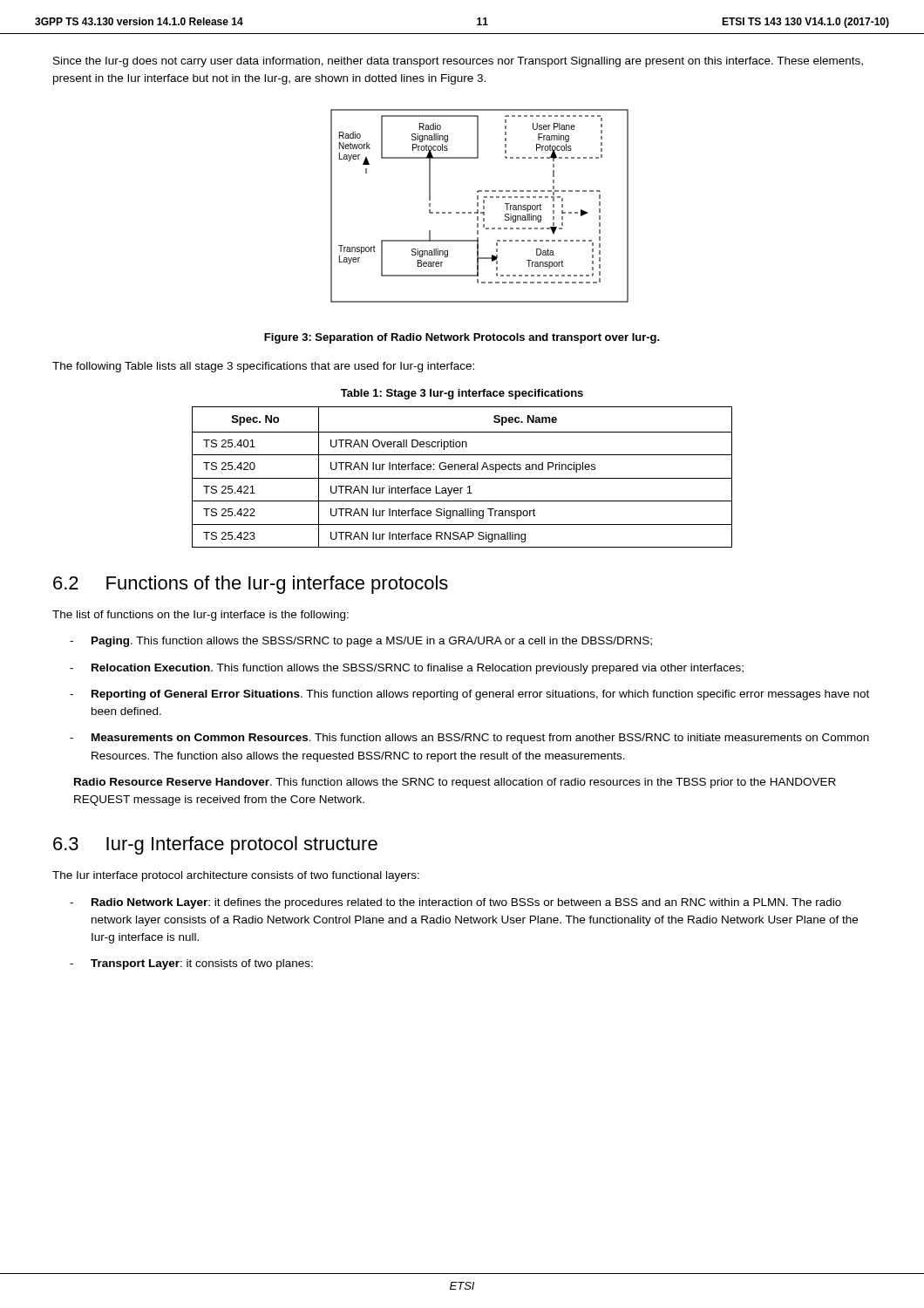Locate a table

tap(462, 477)
